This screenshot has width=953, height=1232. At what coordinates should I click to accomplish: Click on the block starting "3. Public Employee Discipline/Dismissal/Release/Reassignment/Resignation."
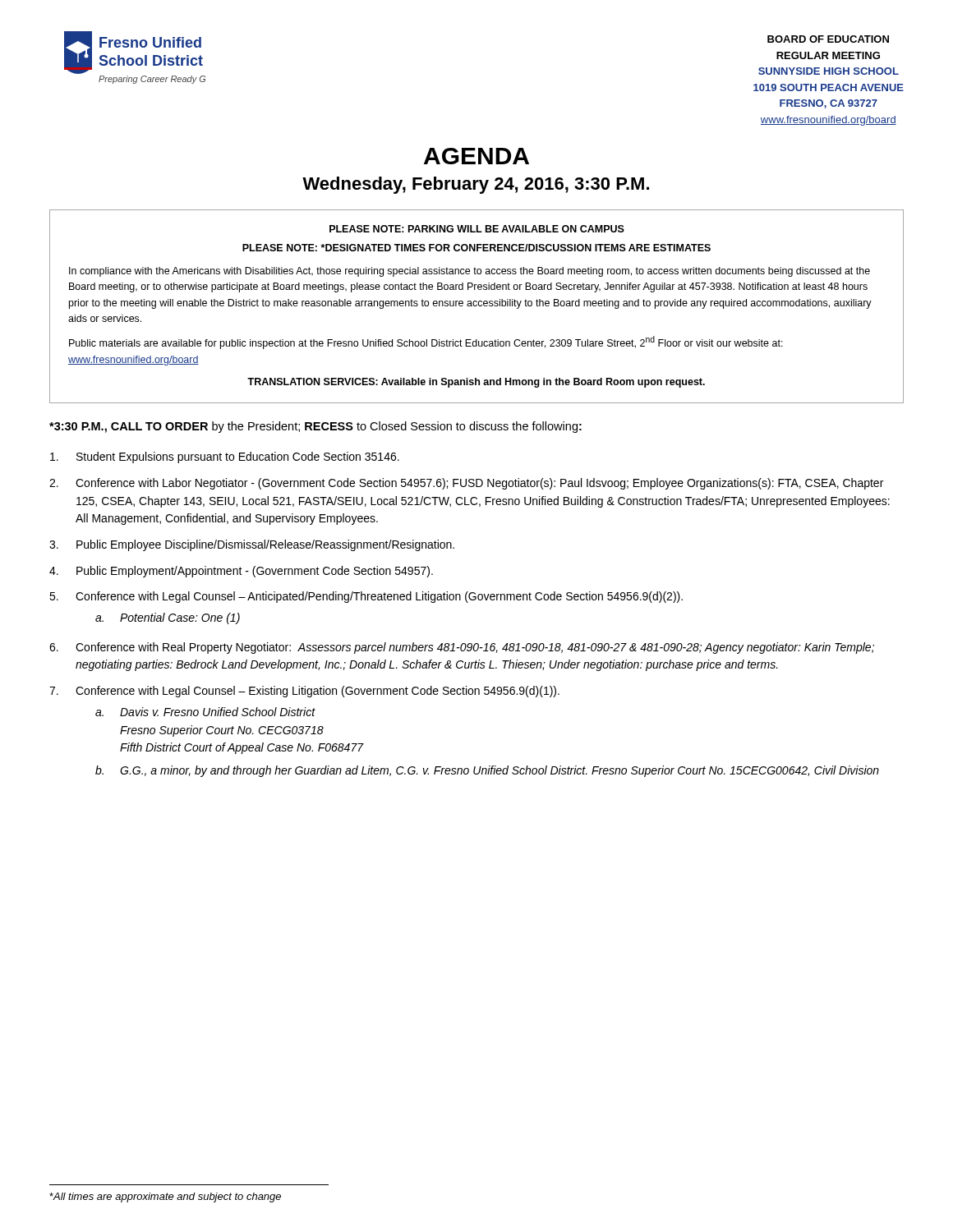pyautogui.click(x=252, y=545)
